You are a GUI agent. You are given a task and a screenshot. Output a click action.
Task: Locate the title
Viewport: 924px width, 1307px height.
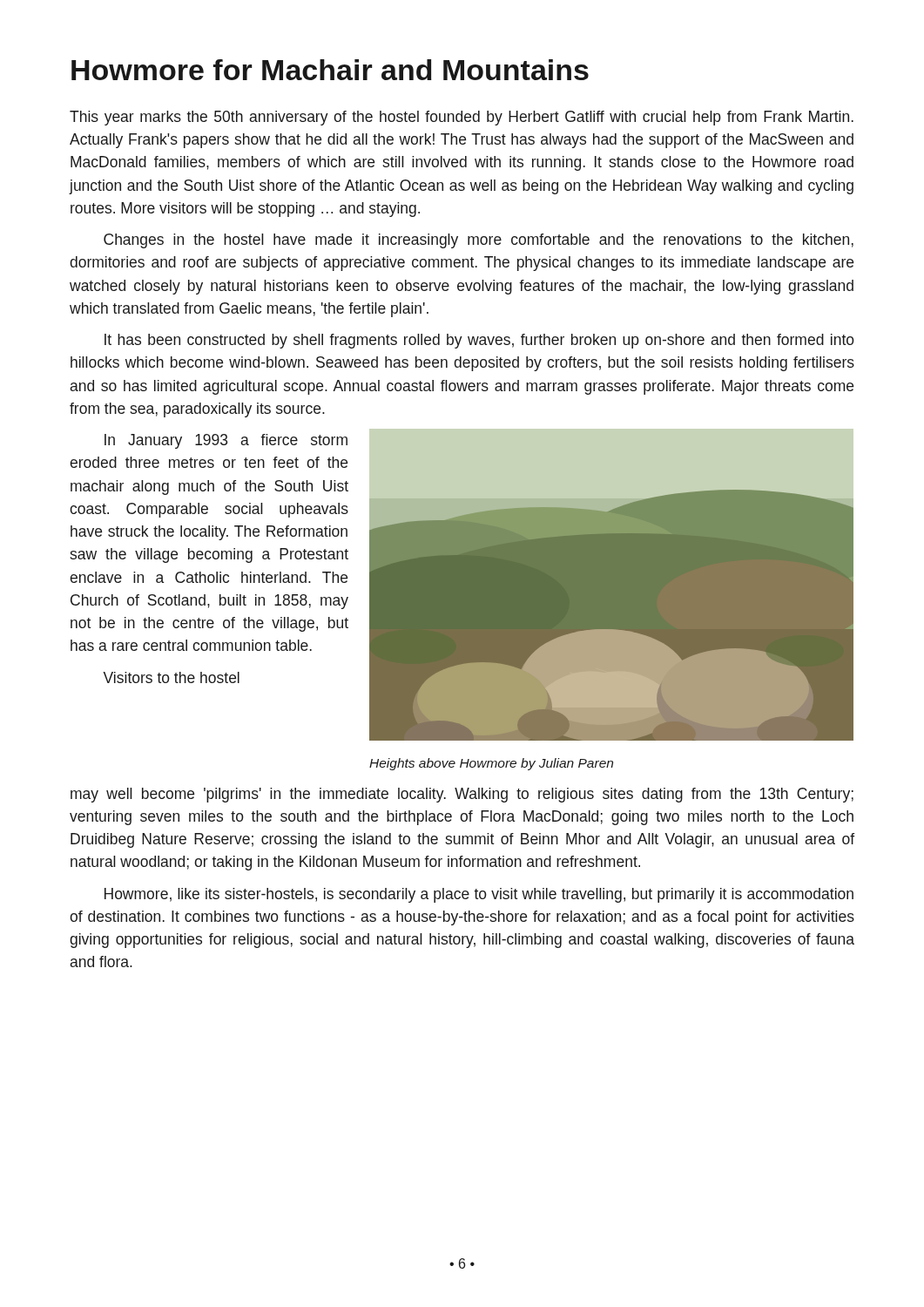[x=330, y=70]
